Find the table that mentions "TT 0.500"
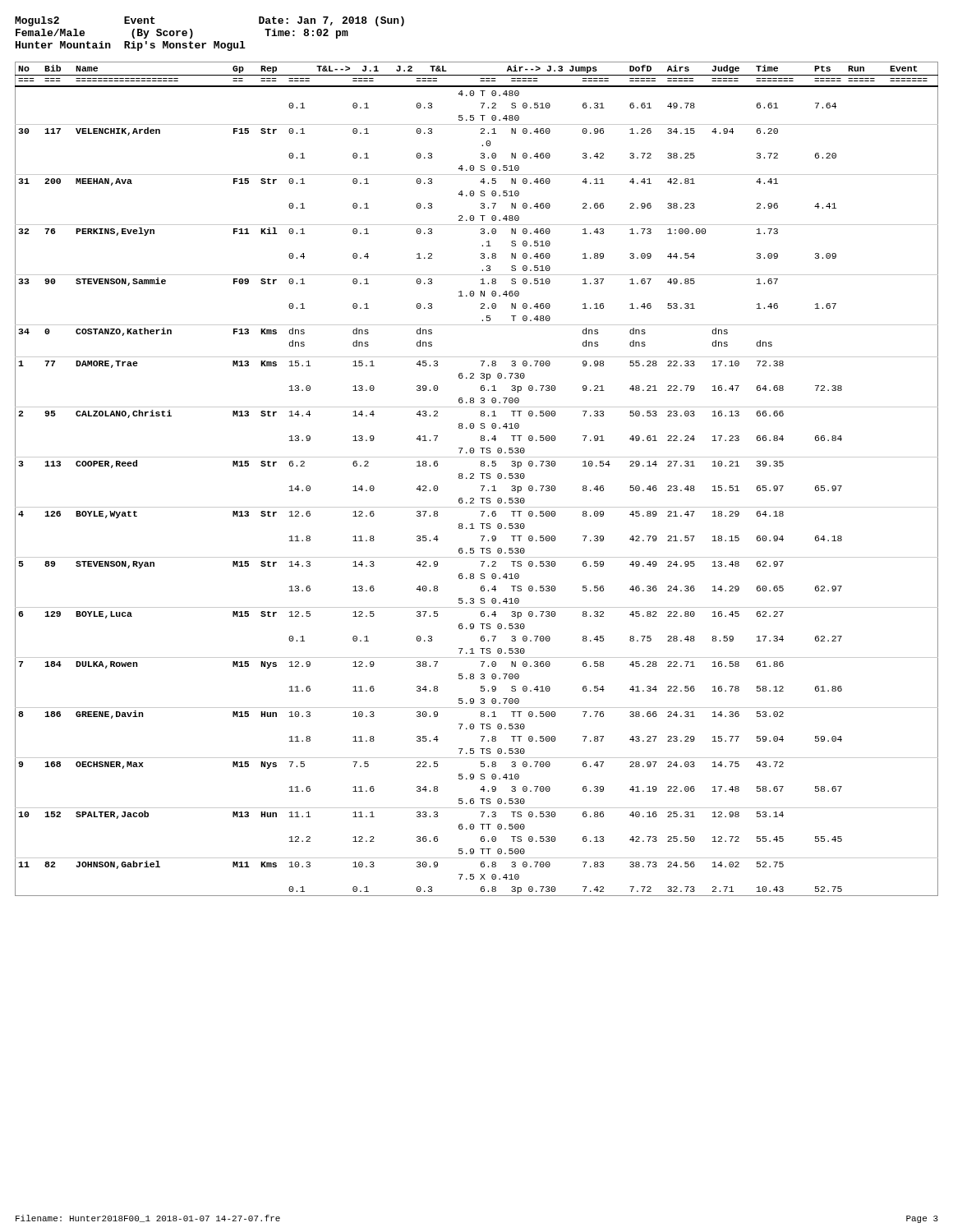The image size is (953, 1232). [476, 479]
